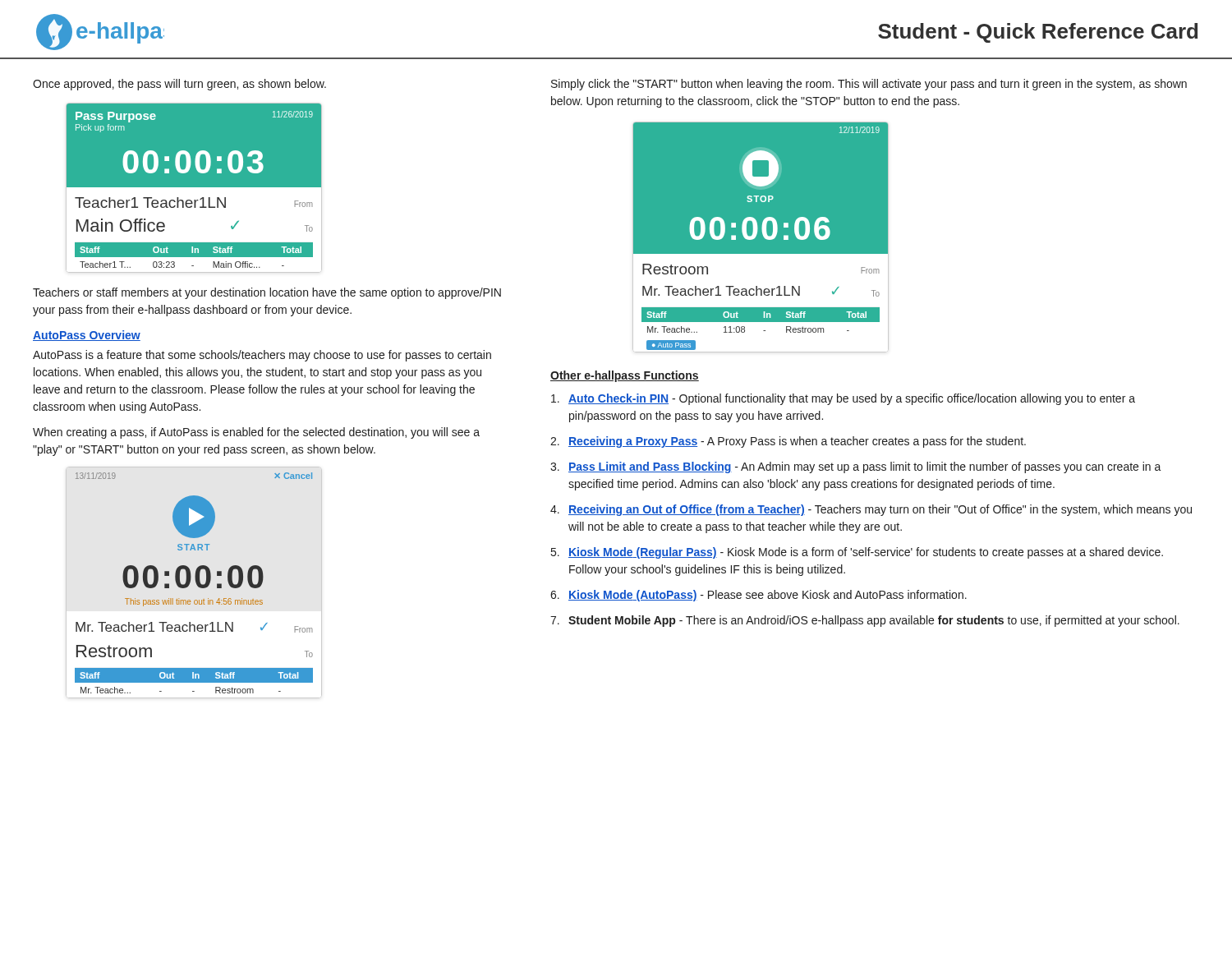
Task: Click on the list item that says "4. Receiving an Out"
Action: click(x=875, y=518)
